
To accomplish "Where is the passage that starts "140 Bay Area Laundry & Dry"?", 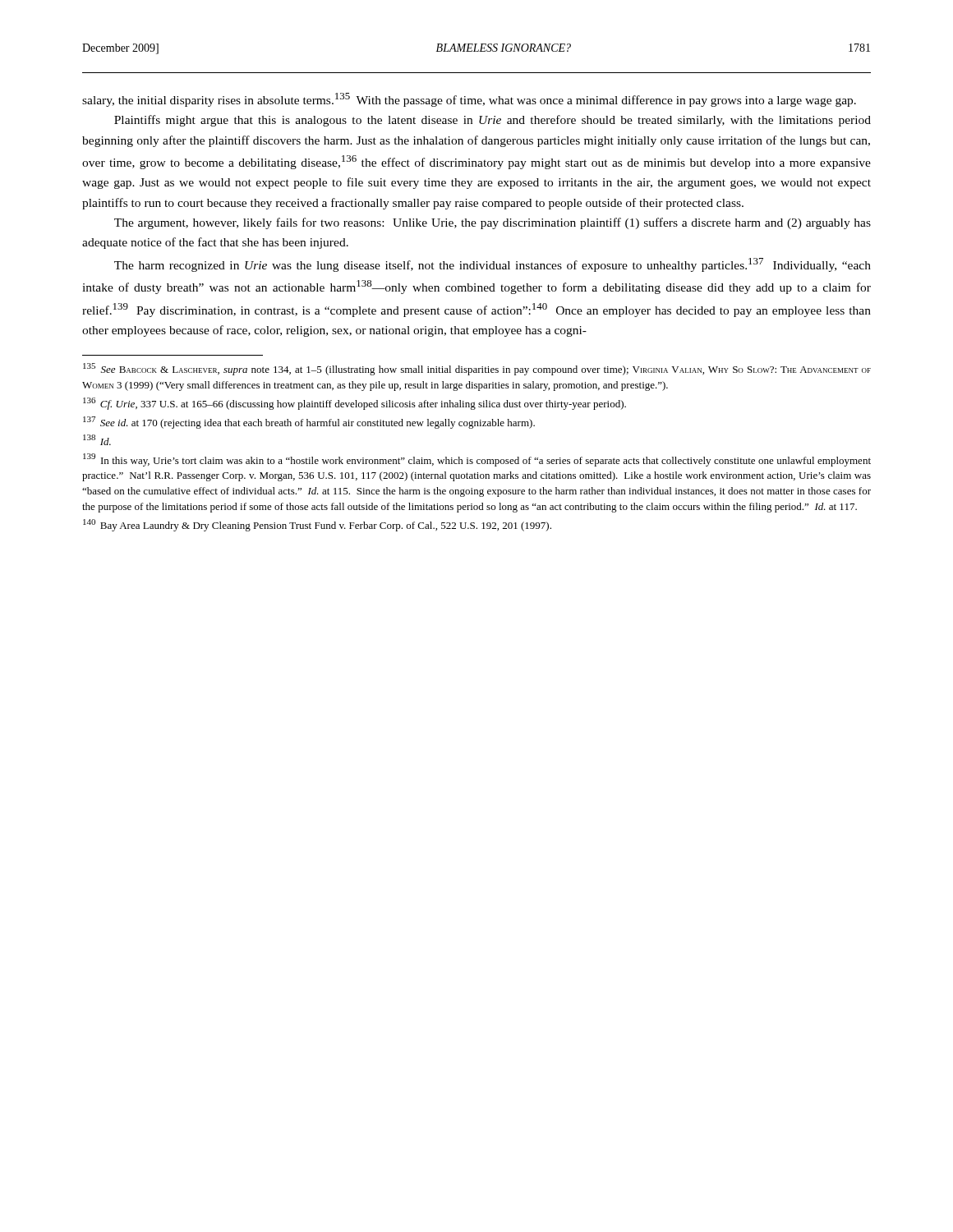I will pyautogui.click(x=317, y=525).
